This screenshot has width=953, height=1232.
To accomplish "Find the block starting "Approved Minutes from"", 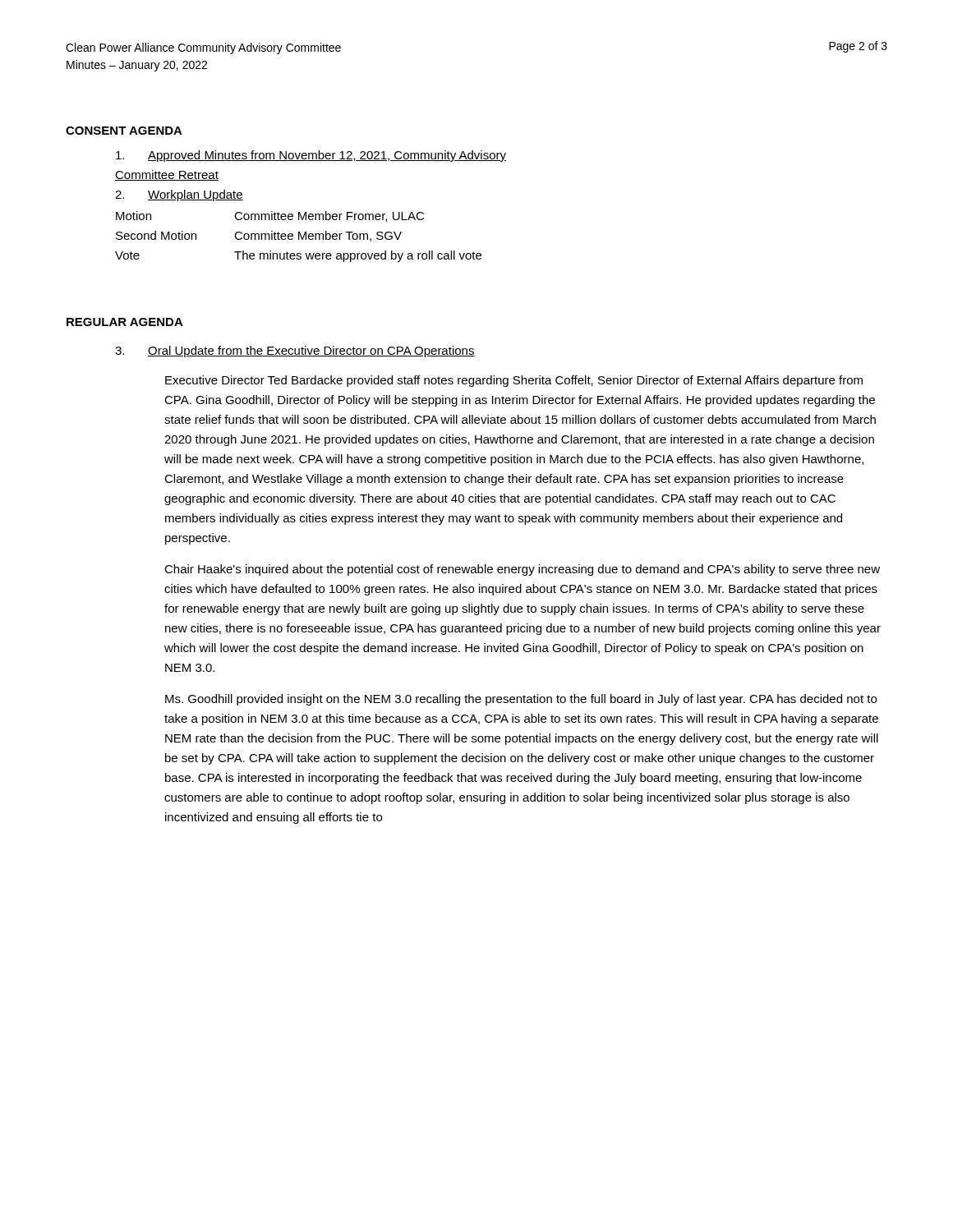I will coord(311,155).
